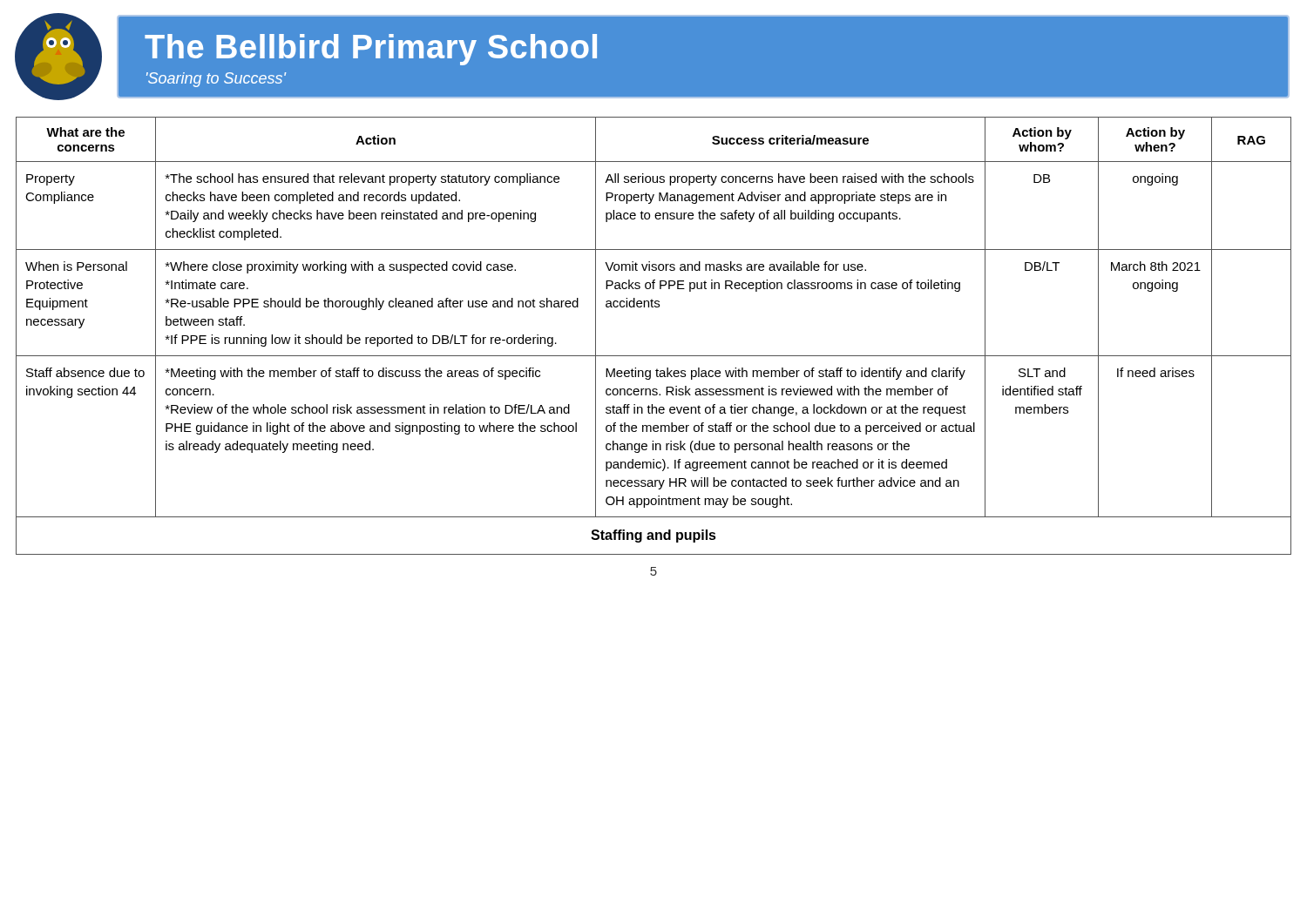Where does it say "The Bellbird Primary School"?
The image size is (1307, 924).
click(372, 47)
